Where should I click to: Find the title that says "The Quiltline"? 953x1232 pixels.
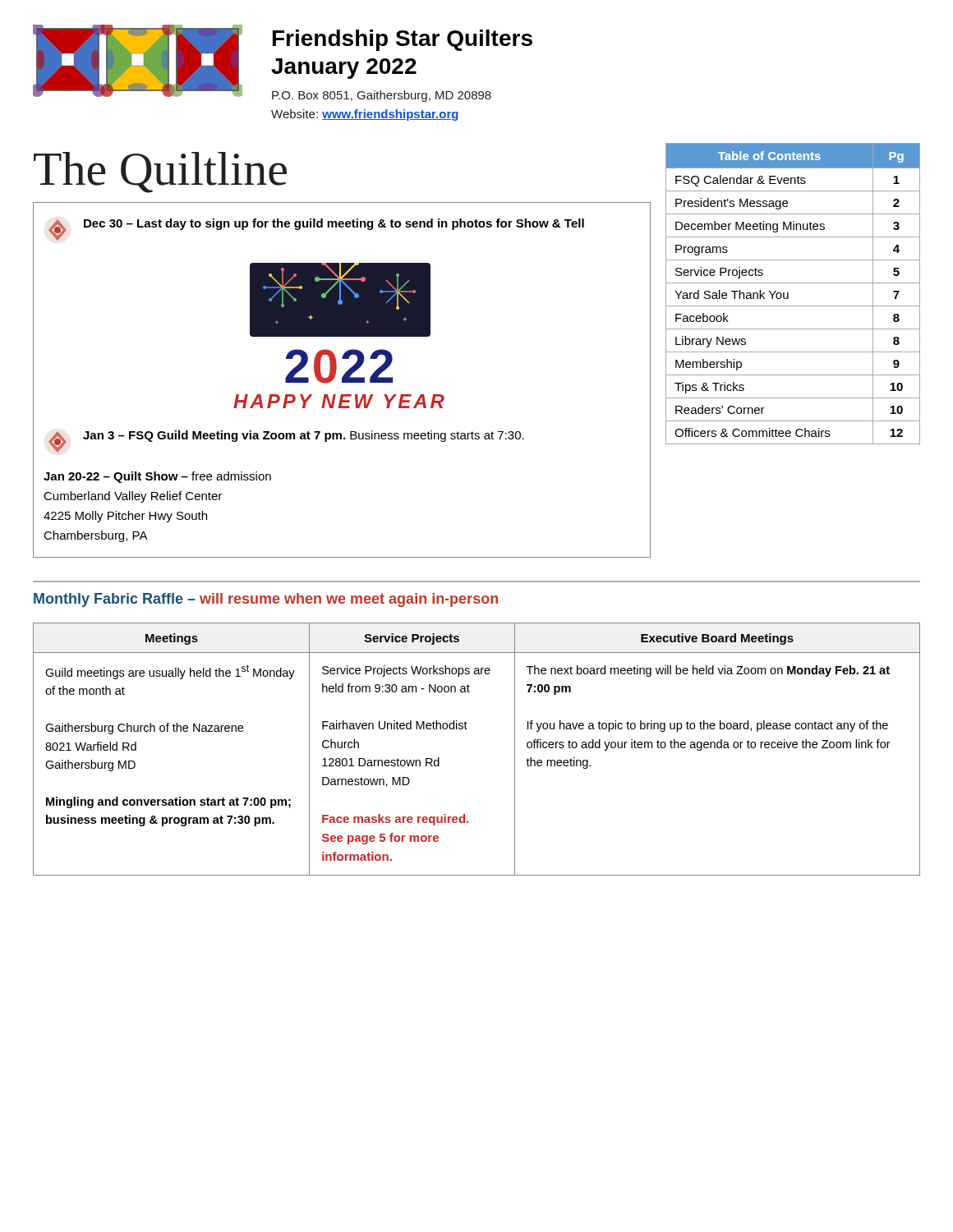(161, 169)
